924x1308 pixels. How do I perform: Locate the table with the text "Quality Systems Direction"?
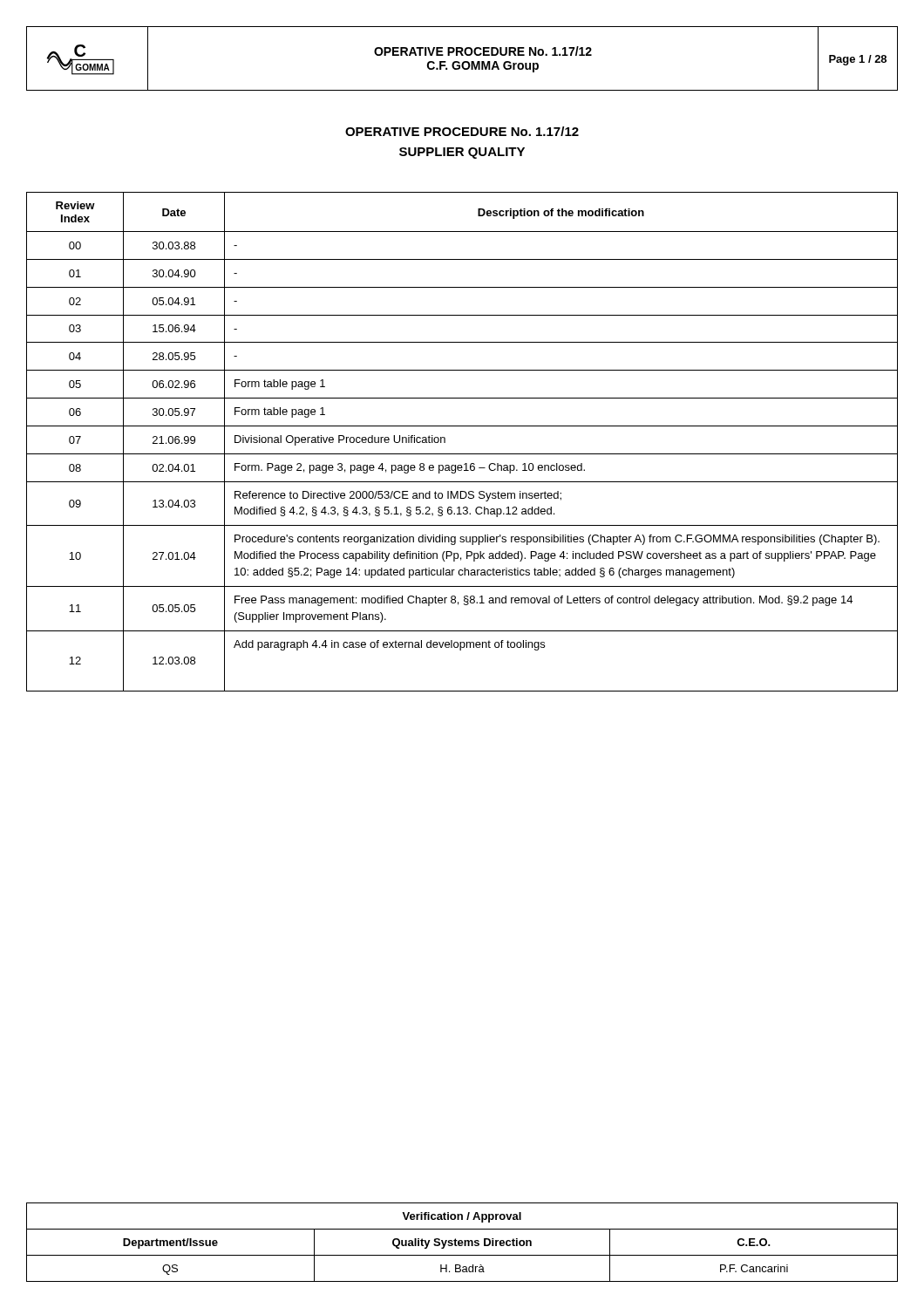coord(462,1242)
